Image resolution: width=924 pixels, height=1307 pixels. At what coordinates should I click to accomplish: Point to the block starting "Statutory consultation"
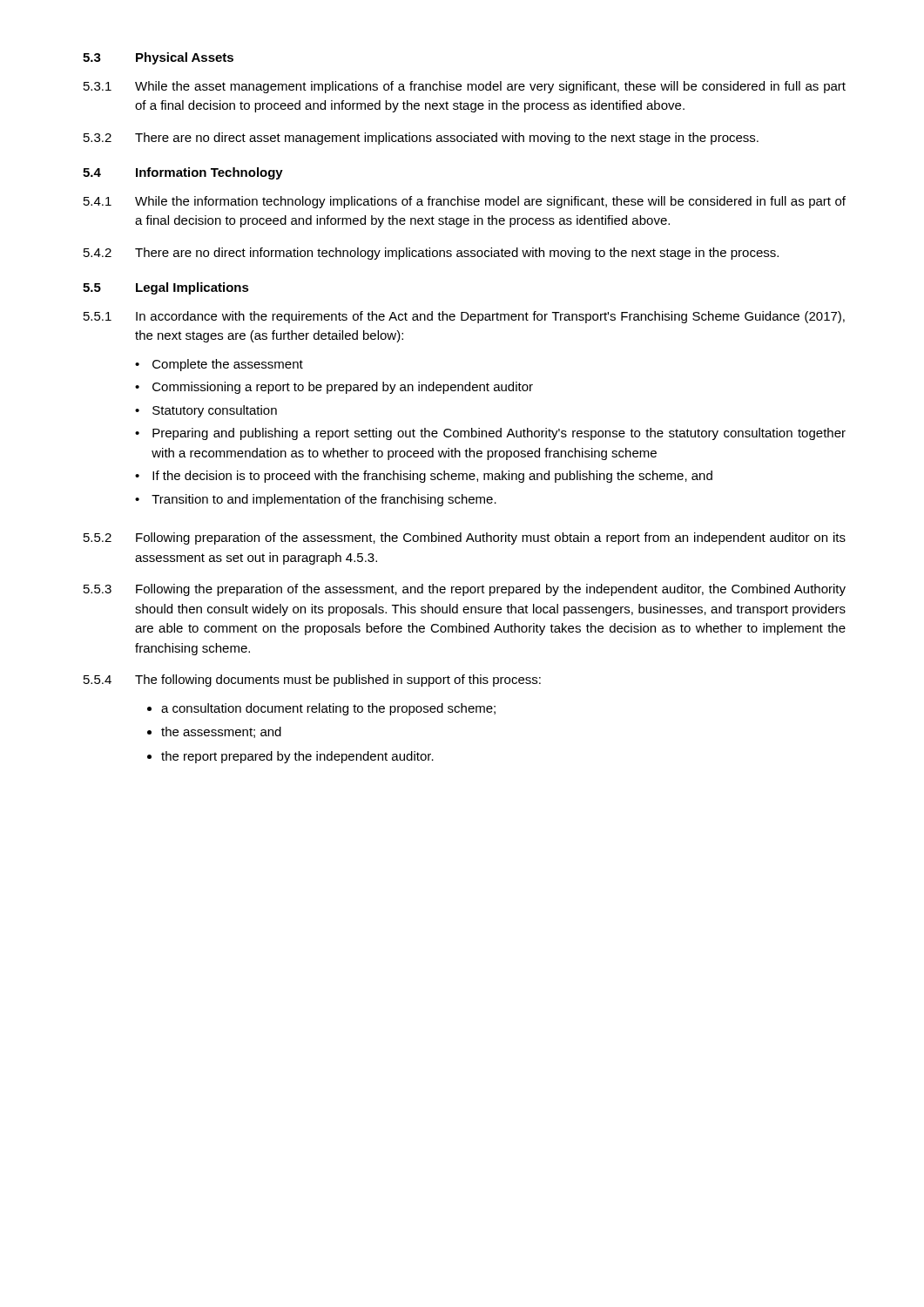[x=215, y=410]
